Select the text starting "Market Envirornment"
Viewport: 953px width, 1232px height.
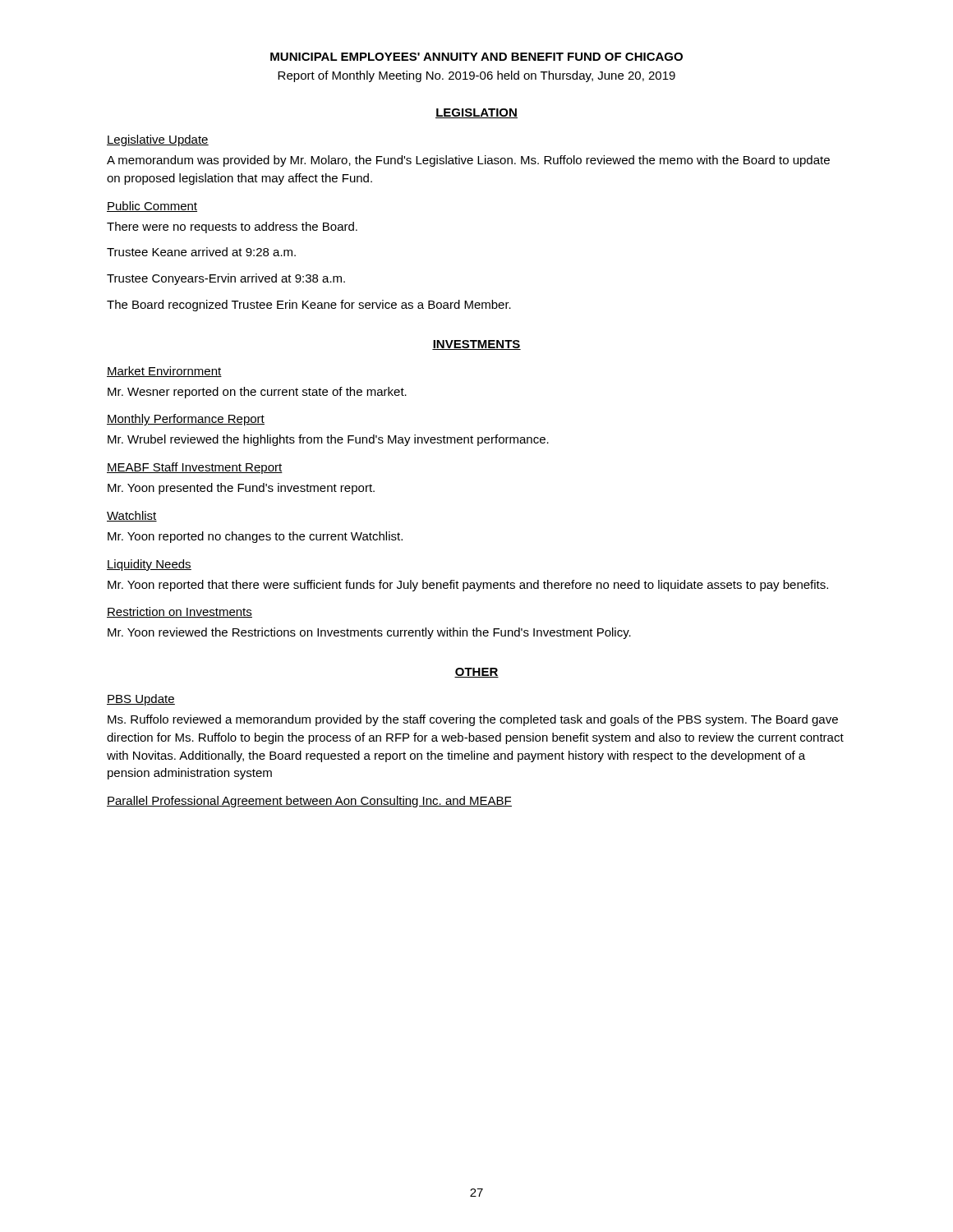coord(164,370)
